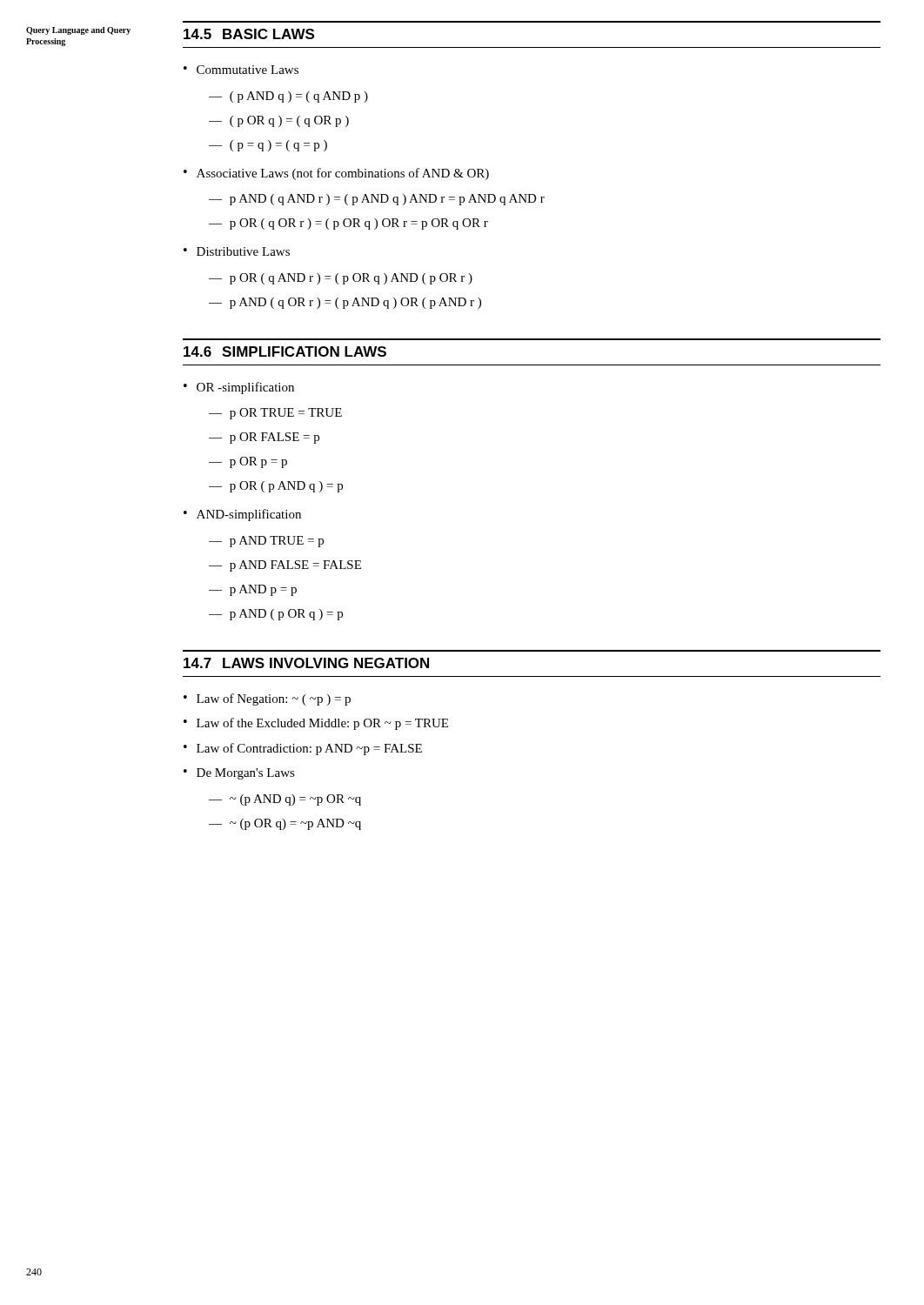The width and height of the screenshot is (924, 1305).
Task: Point to the text starting "• Commutative Laws"
Action: (241, 70)
